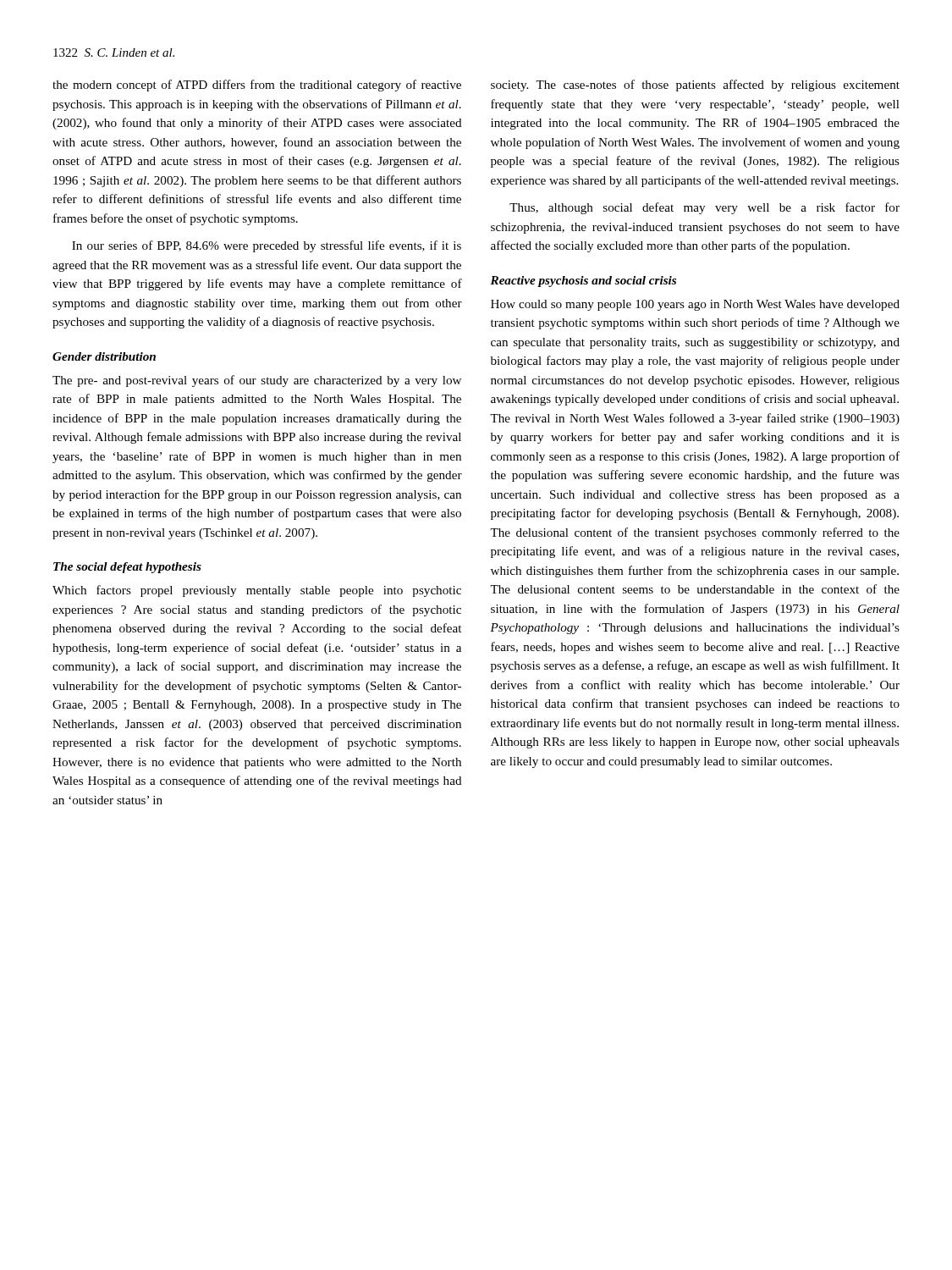Select the passage starting "Gender distribution"
Viewport: 952px width, 1270px height.
tap(104, 356)
